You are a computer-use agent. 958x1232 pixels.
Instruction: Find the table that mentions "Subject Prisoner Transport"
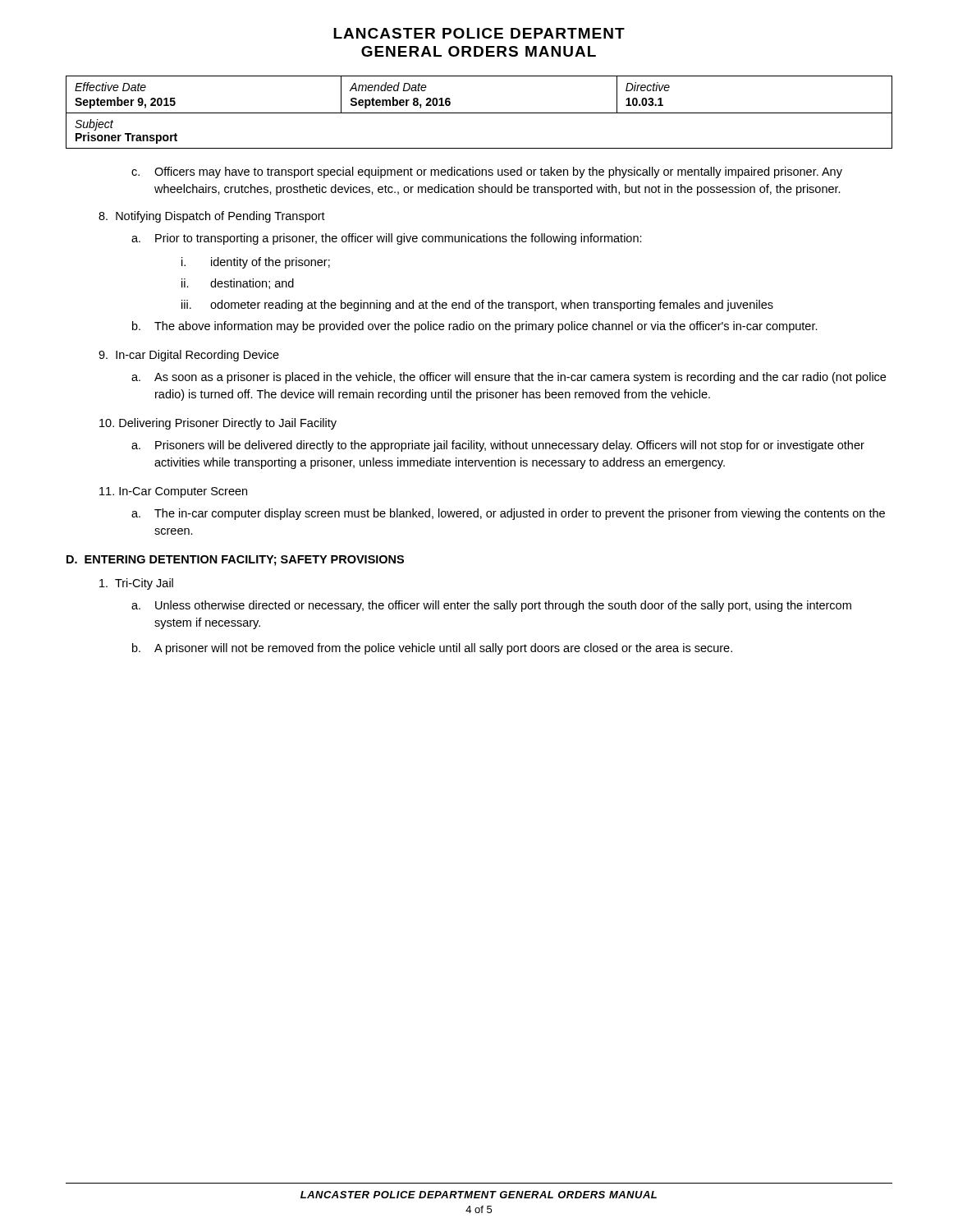479,112
